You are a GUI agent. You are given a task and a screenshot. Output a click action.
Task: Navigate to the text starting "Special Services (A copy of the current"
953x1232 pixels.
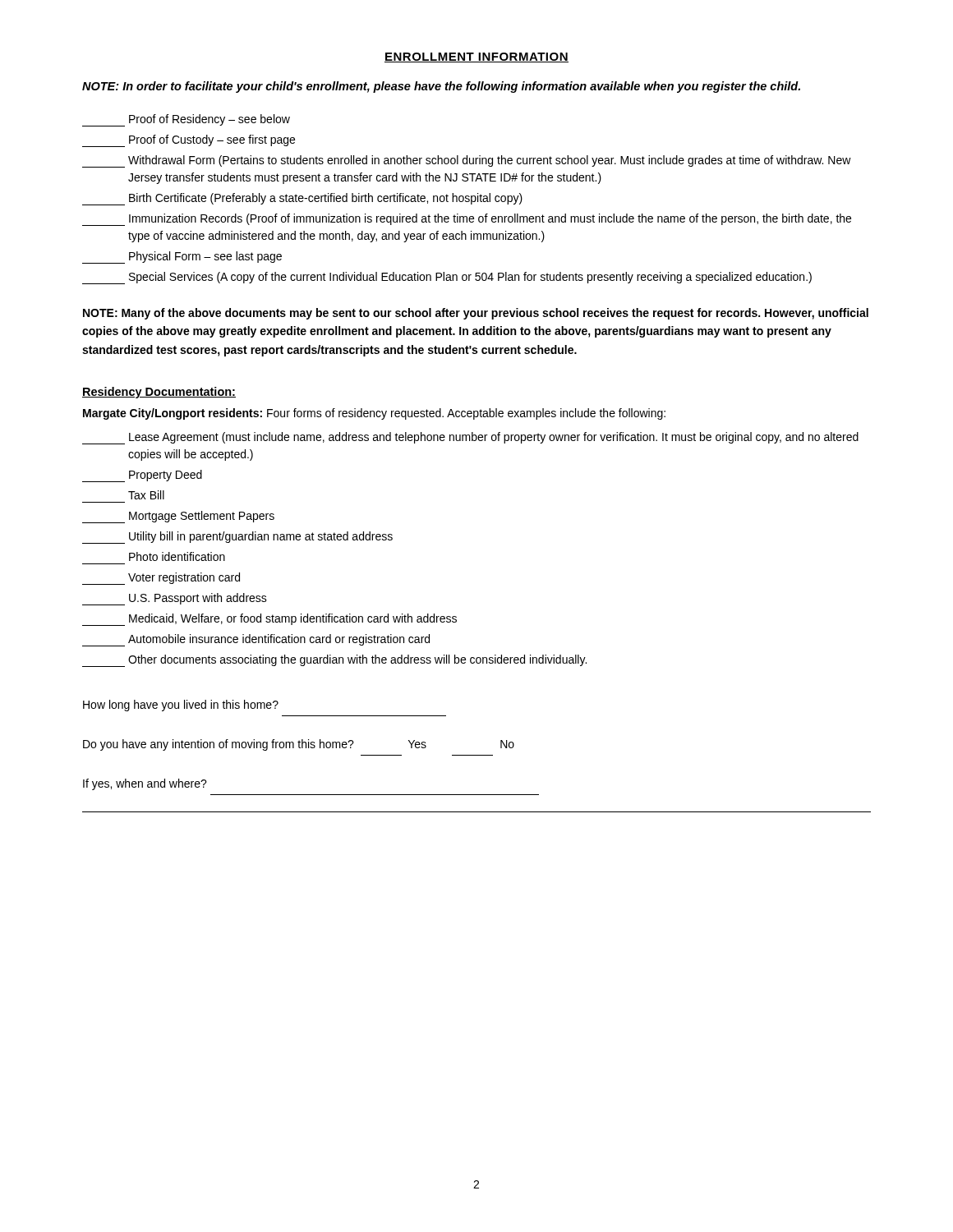pyautogui.click(x=476, y=277)
